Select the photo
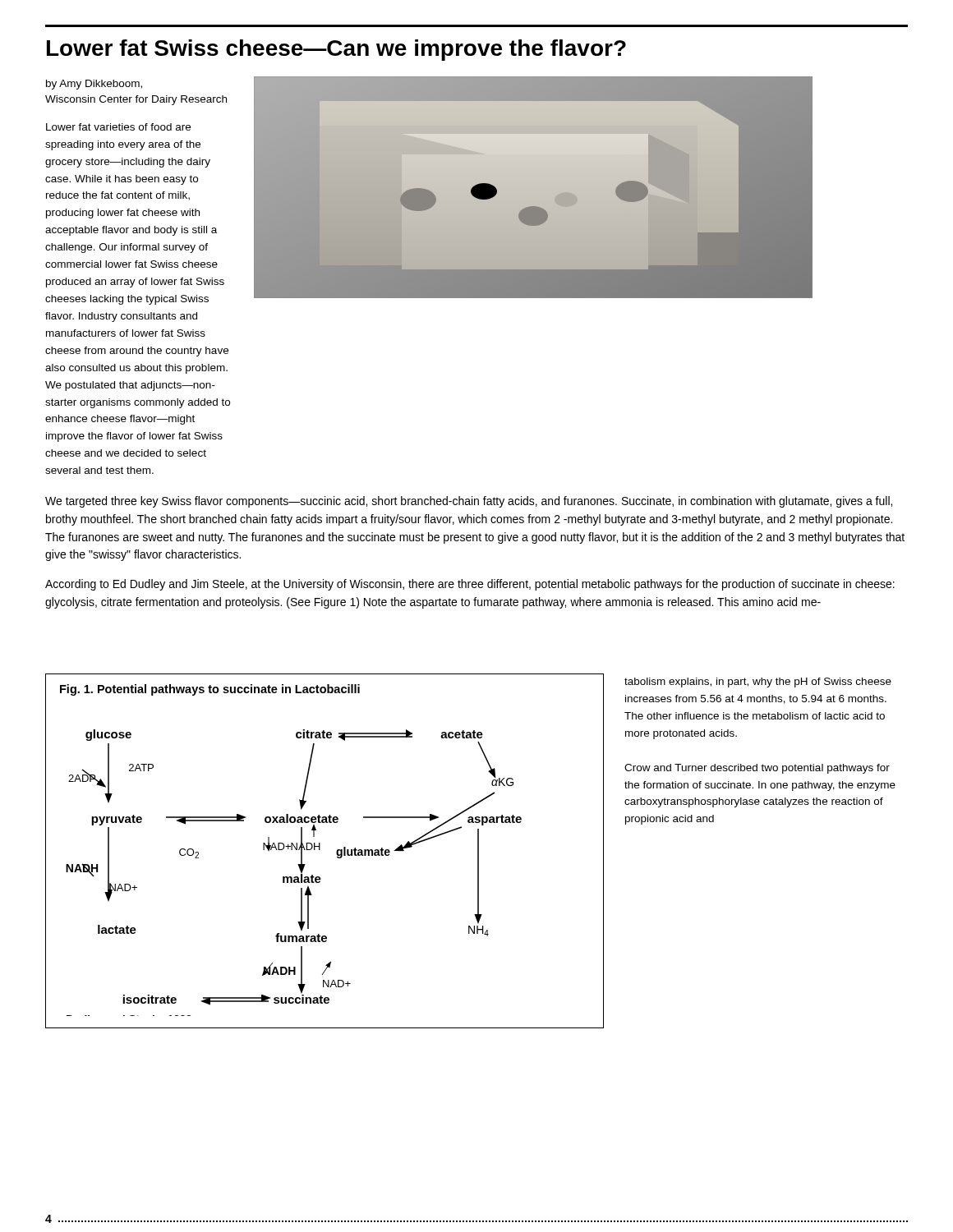953x1232 pixels. (581, 187)
